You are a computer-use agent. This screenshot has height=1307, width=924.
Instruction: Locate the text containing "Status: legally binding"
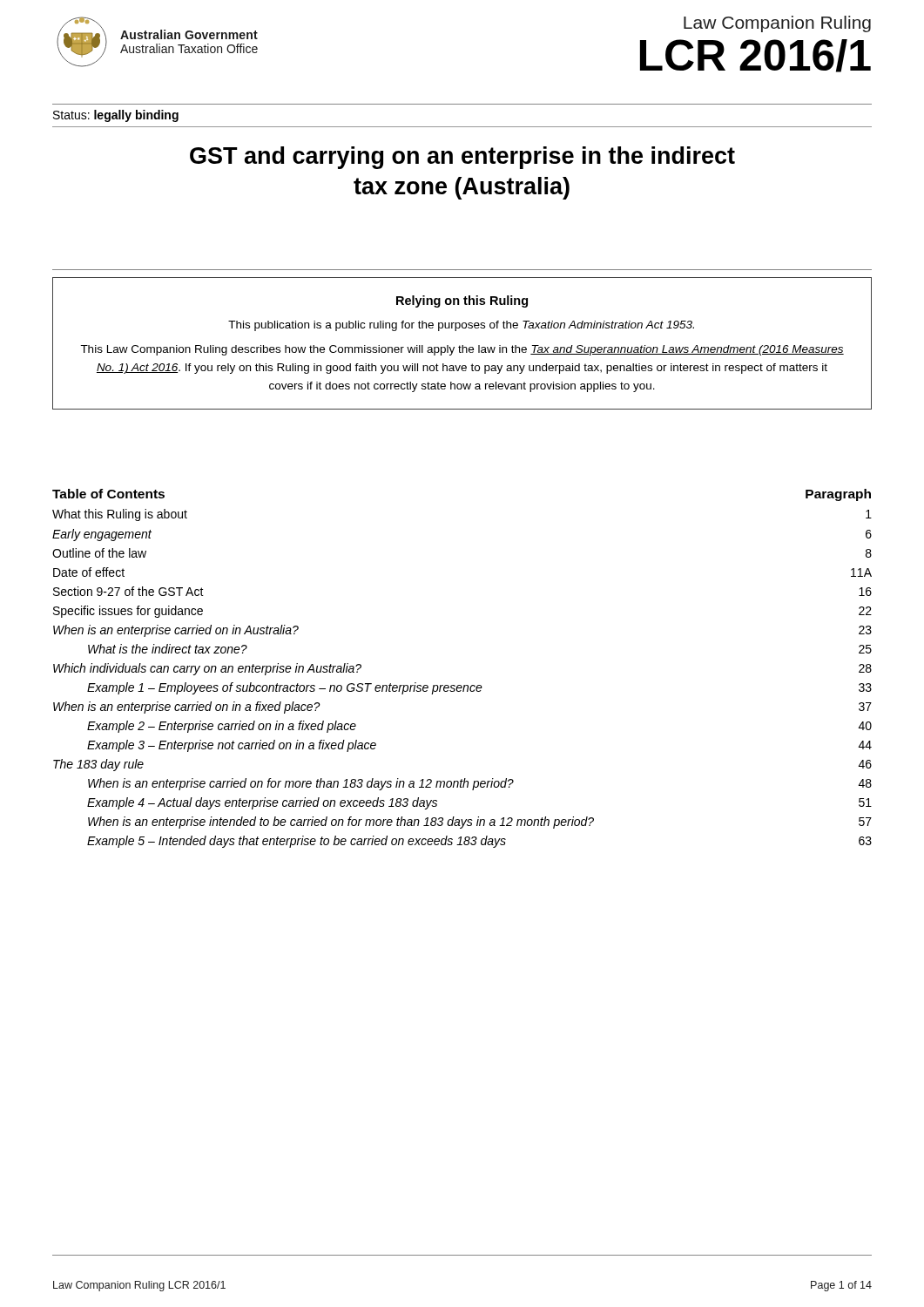point(116,115)
